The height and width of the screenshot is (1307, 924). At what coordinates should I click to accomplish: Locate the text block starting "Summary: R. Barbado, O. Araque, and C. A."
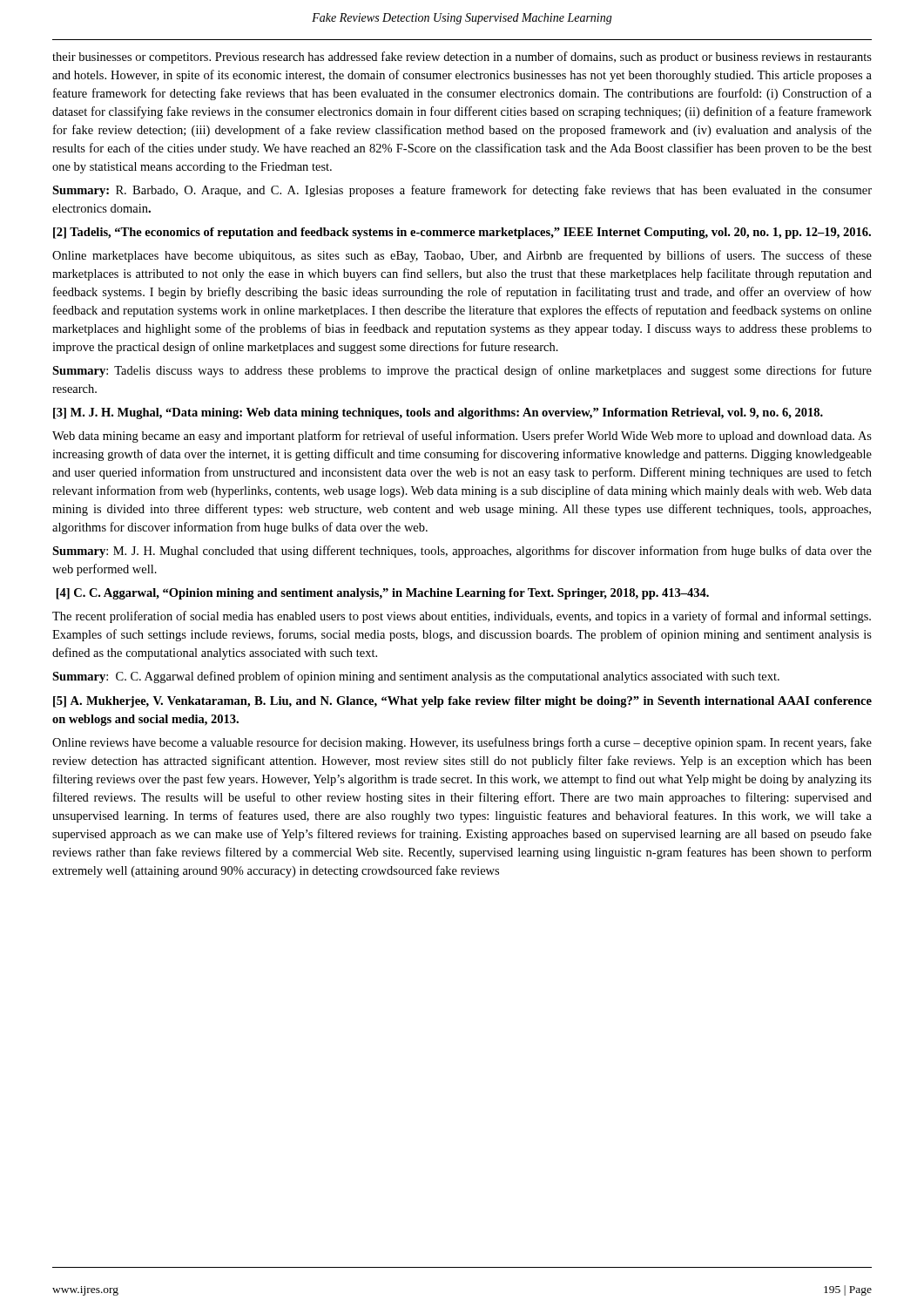(462, 200)
